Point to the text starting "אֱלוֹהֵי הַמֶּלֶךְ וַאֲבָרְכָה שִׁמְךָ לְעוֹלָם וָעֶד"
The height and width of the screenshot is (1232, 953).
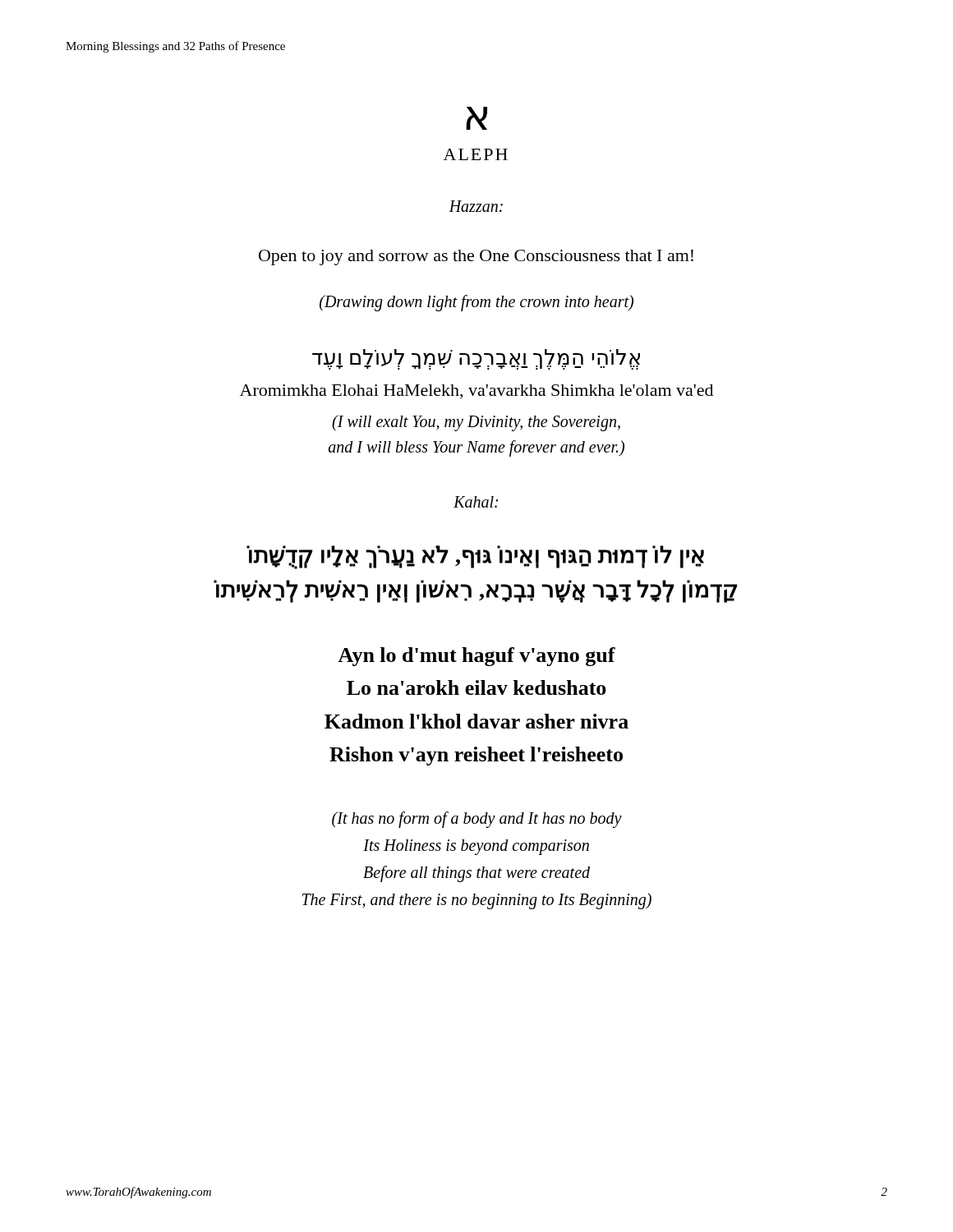point(476,358)
